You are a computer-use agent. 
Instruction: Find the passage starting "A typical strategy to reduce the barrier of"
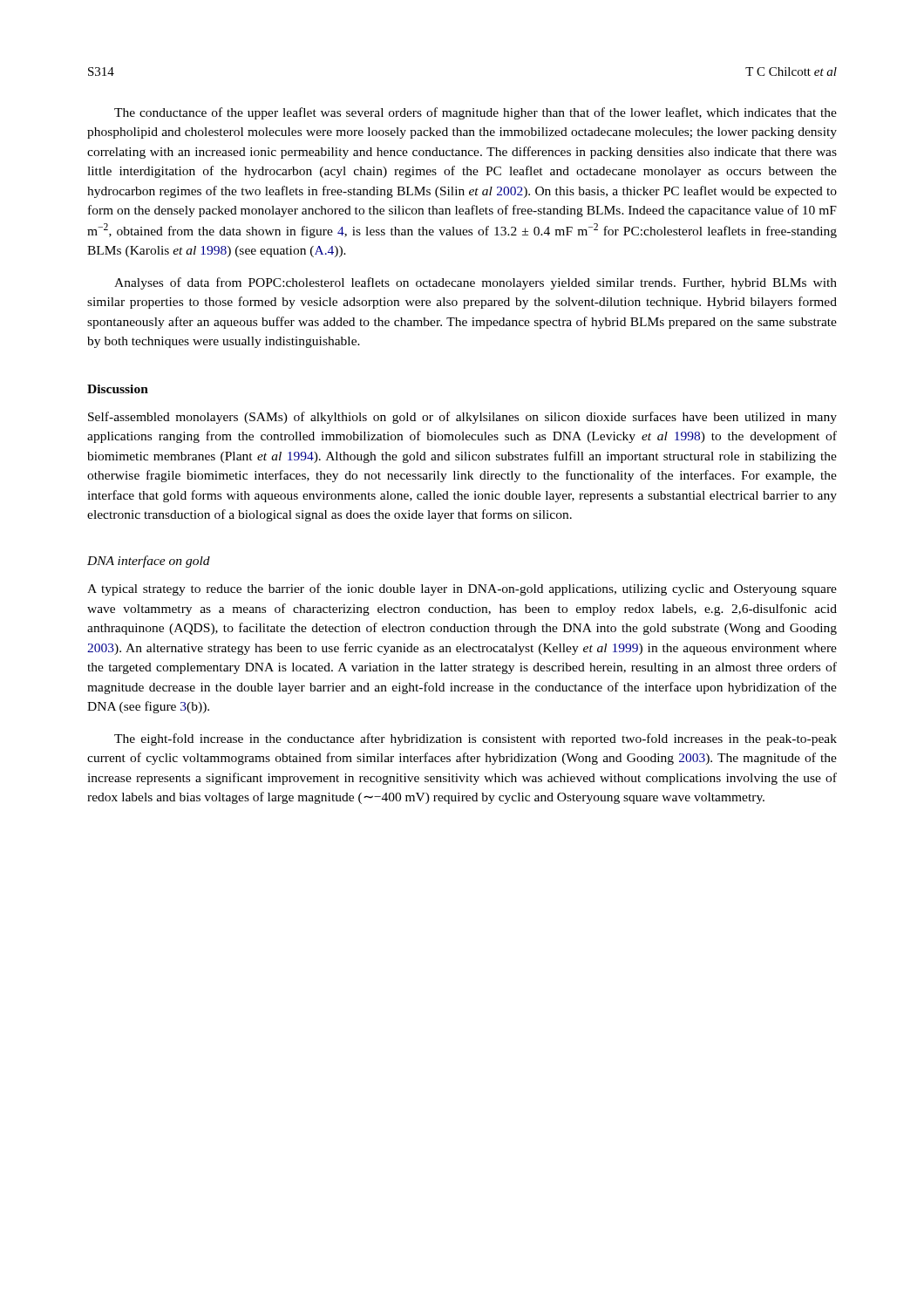462,648
